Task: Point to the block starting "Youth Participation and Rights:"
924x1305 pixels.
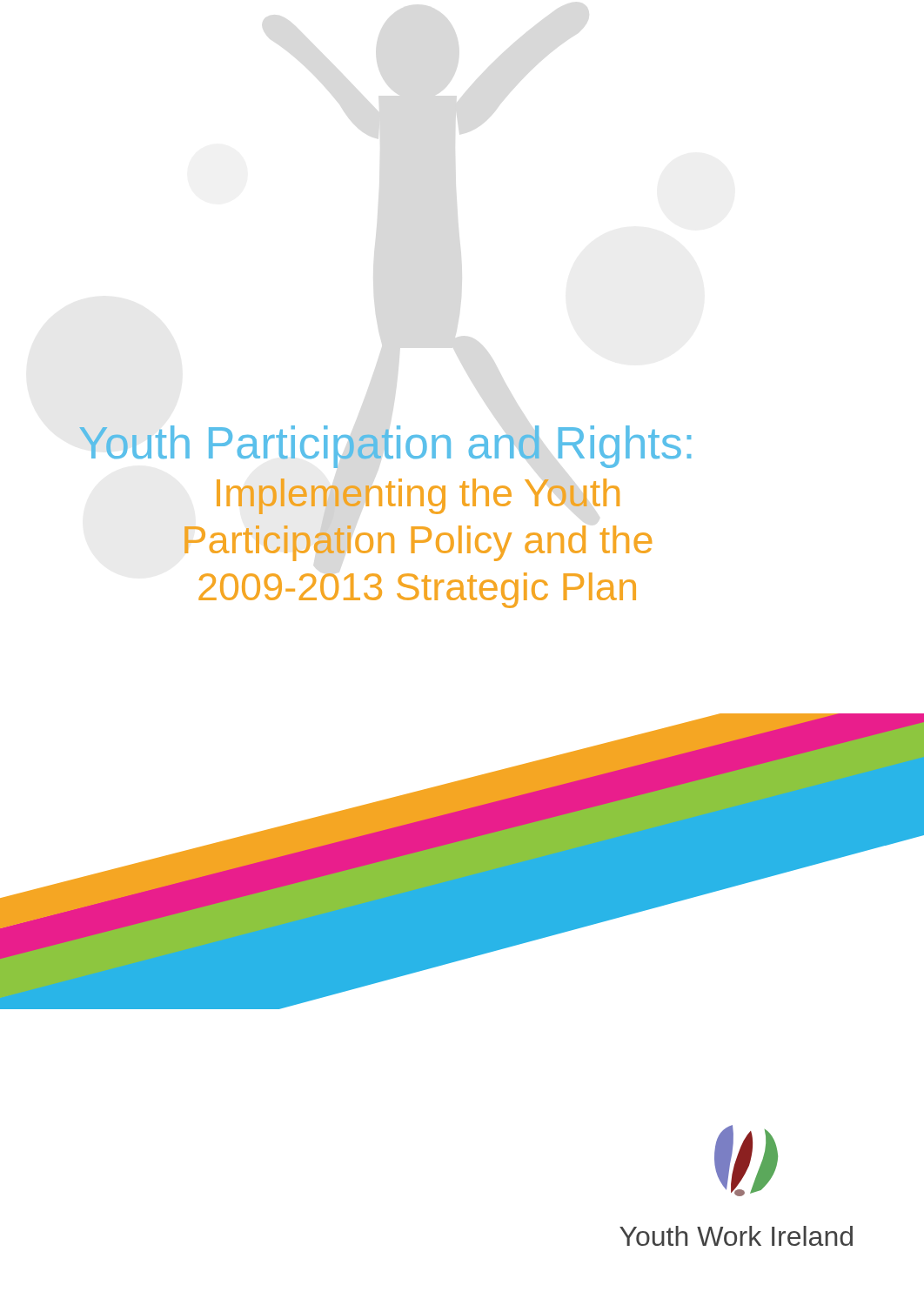Action: 418,514
